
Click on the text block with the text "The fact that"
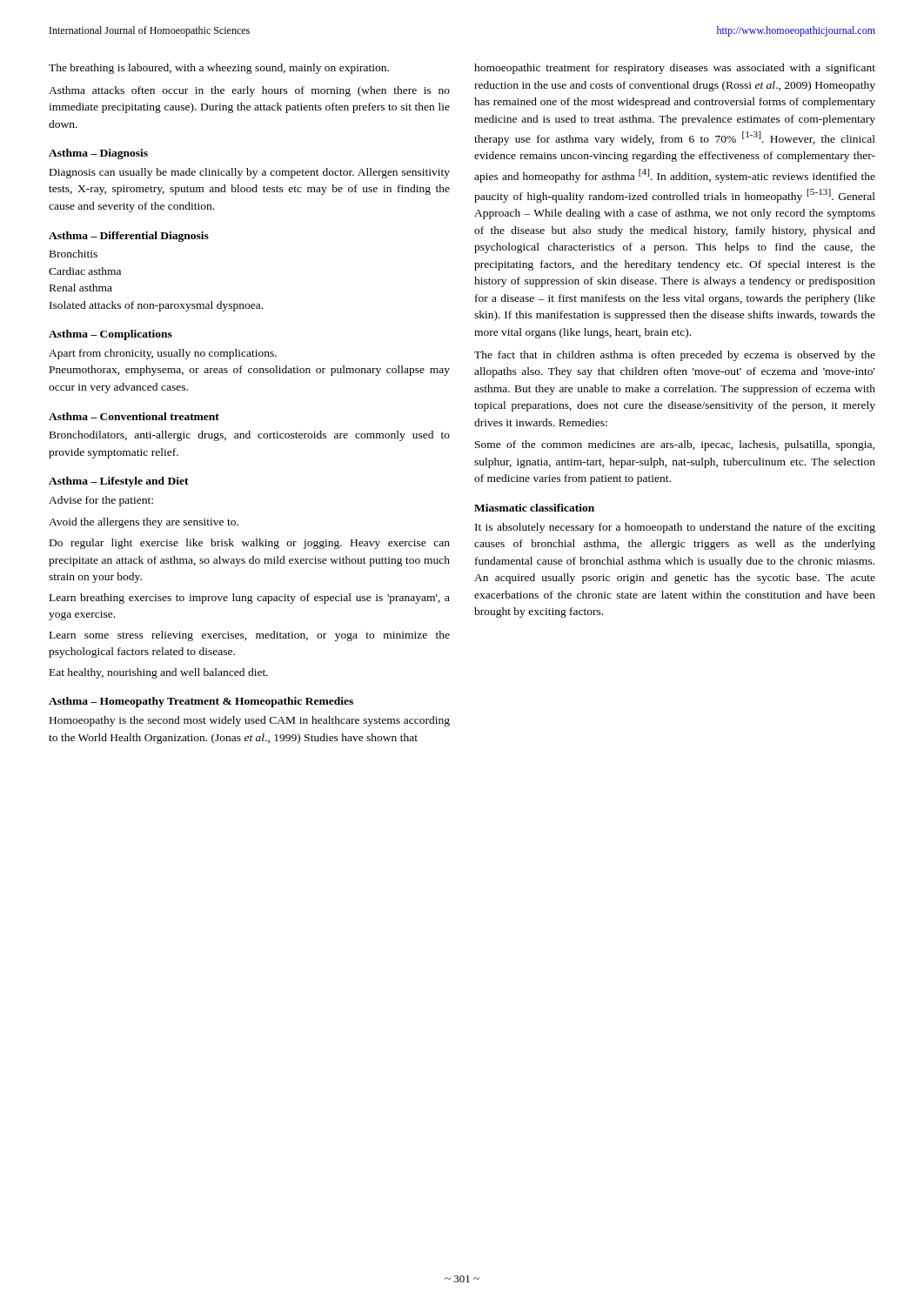pyautogui.click(x=675, y=388)
